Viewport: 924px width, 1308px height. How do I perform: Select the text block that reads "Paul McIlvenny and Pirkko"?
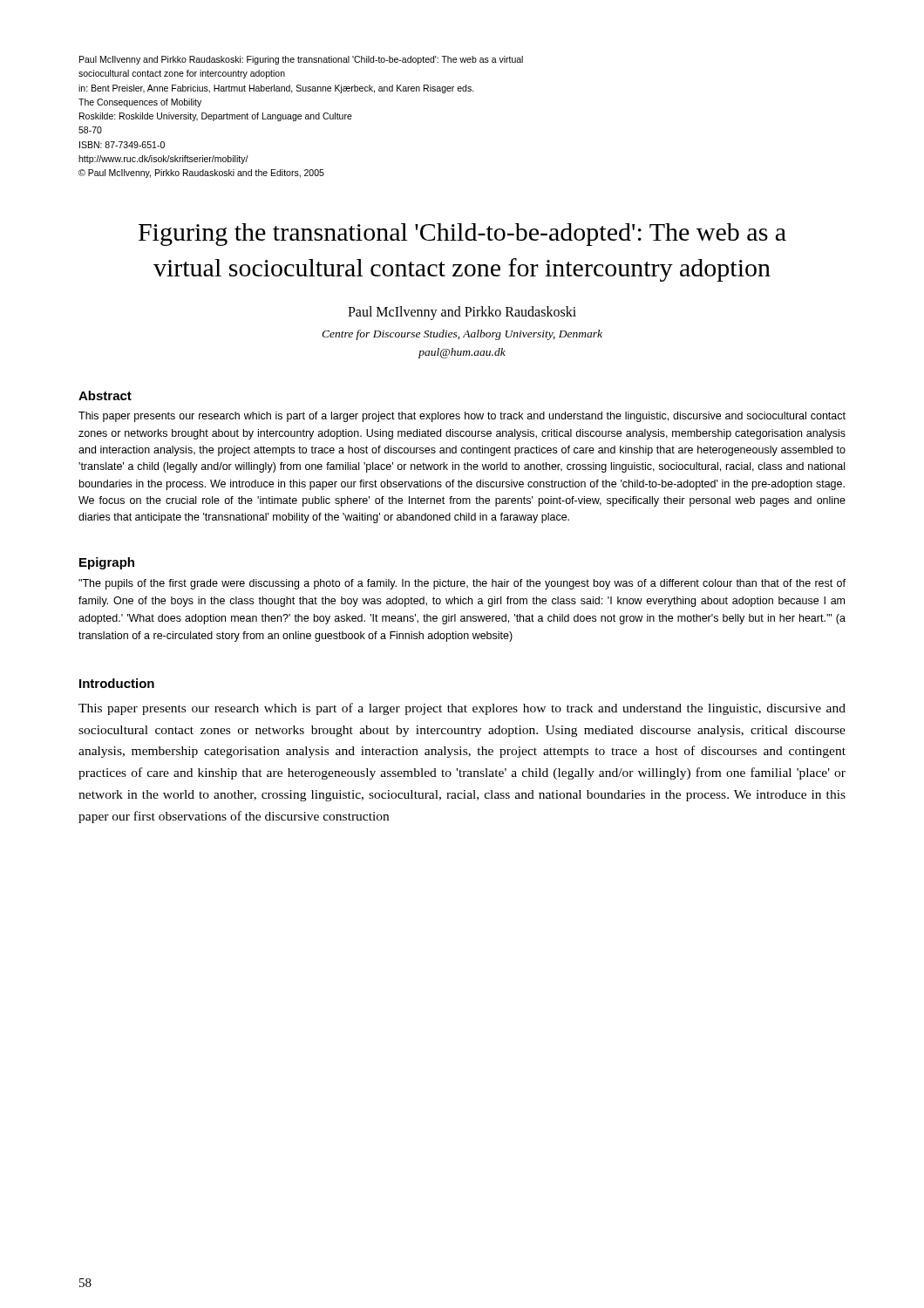pos(462,312)
